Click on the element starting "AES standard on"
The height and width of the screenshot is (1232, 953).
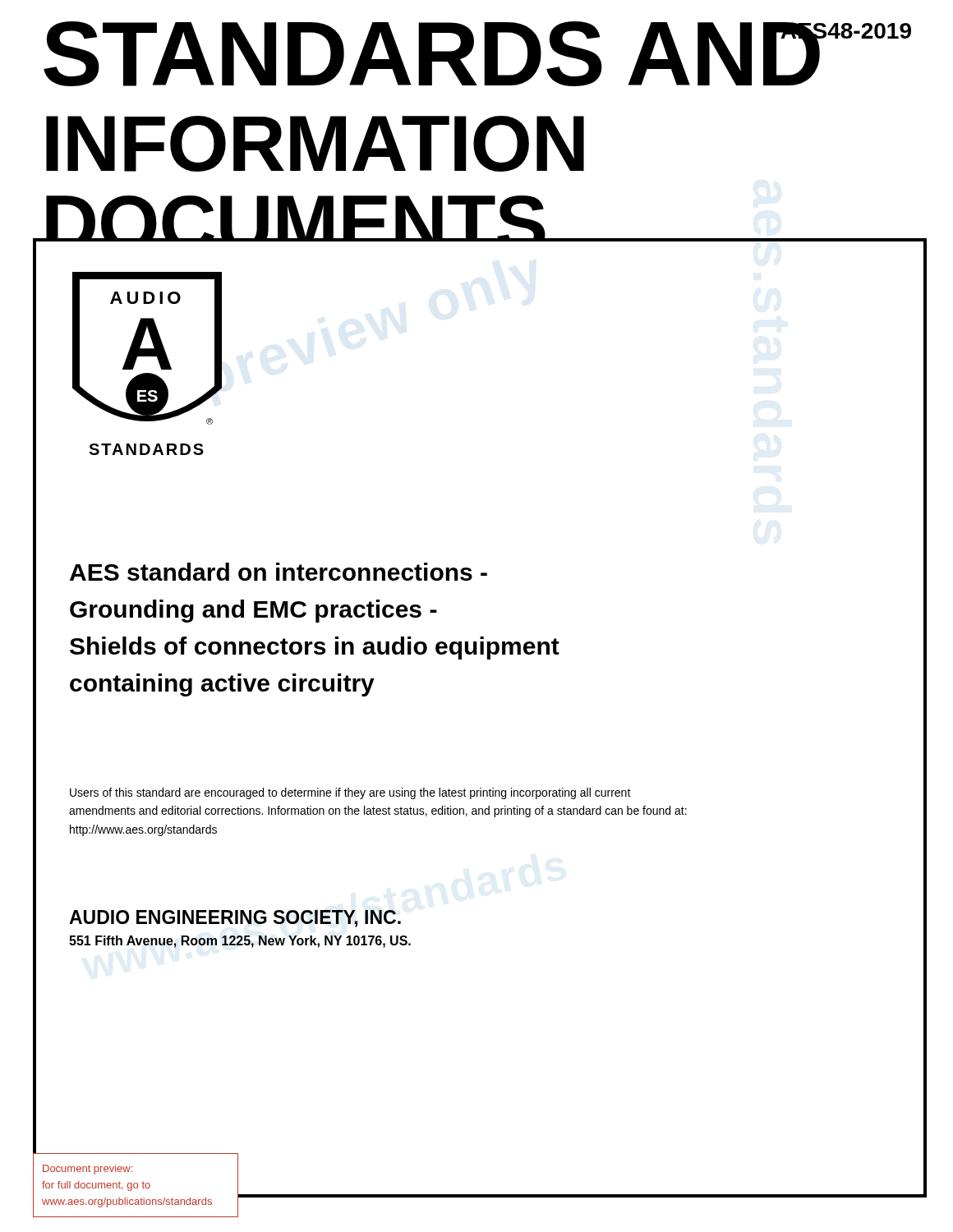[x=314, y=627]
